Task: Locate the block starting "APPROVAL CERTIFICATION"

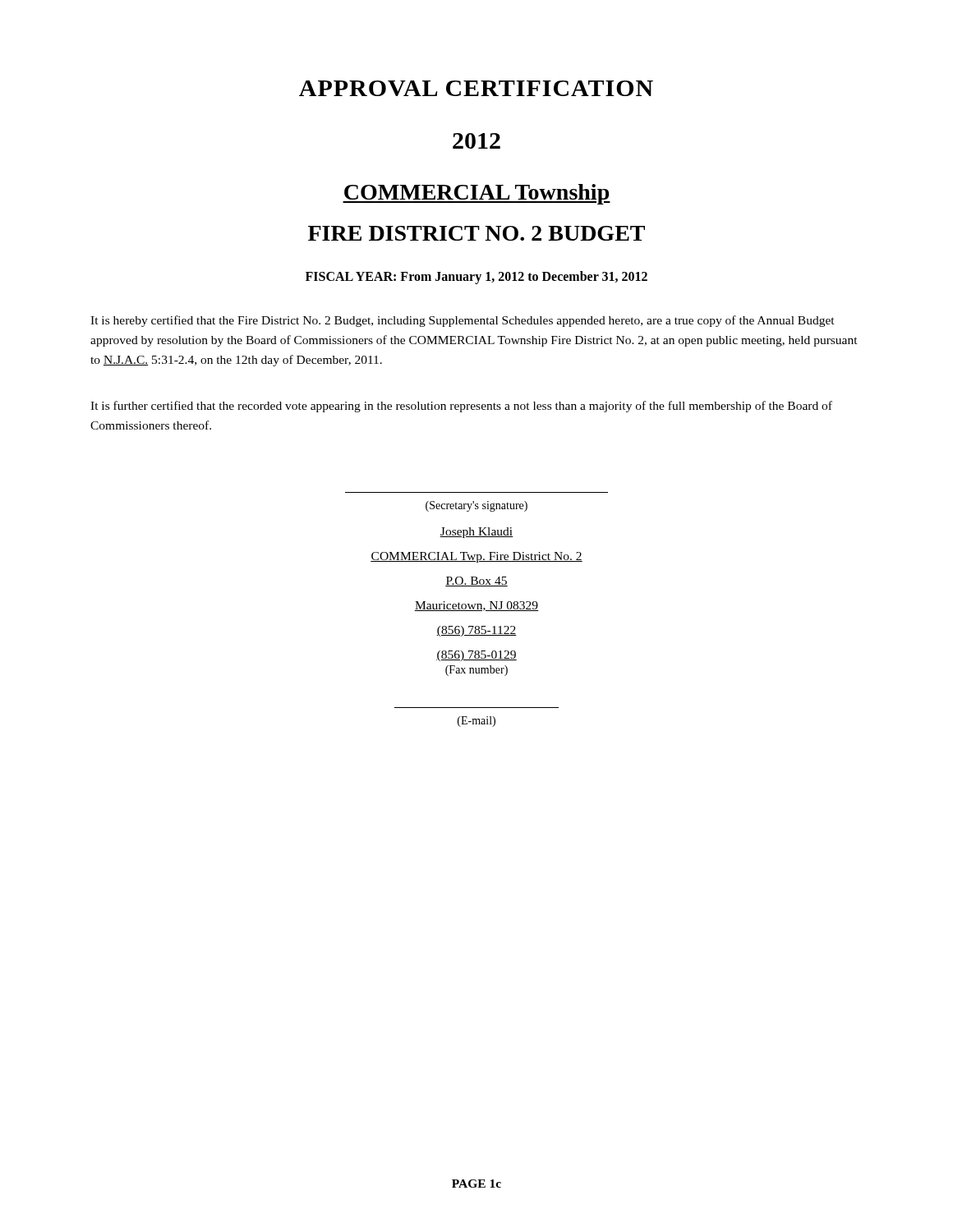Action: click(476, 87)
